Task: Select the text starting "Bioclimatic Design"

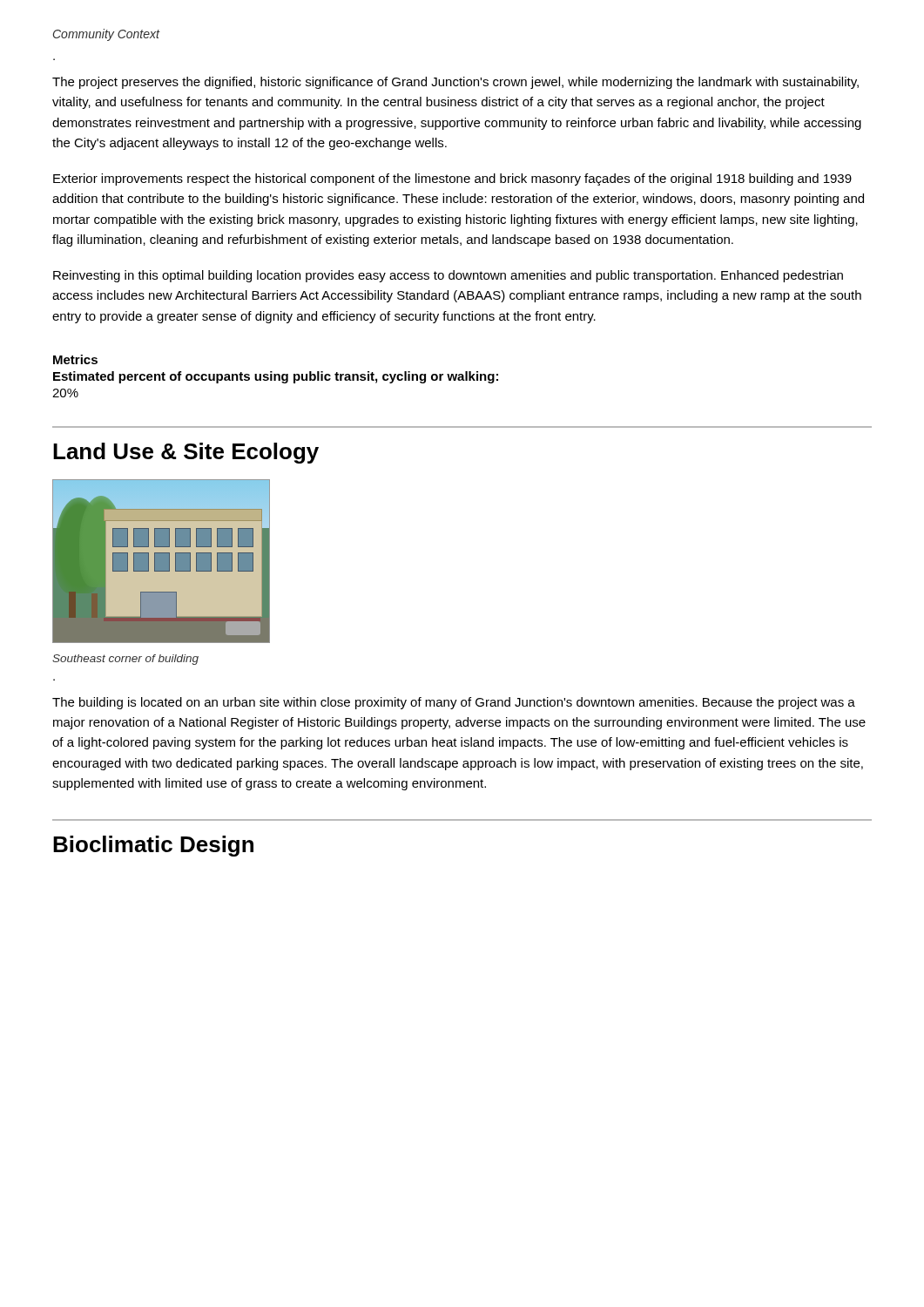Action: 154,844
